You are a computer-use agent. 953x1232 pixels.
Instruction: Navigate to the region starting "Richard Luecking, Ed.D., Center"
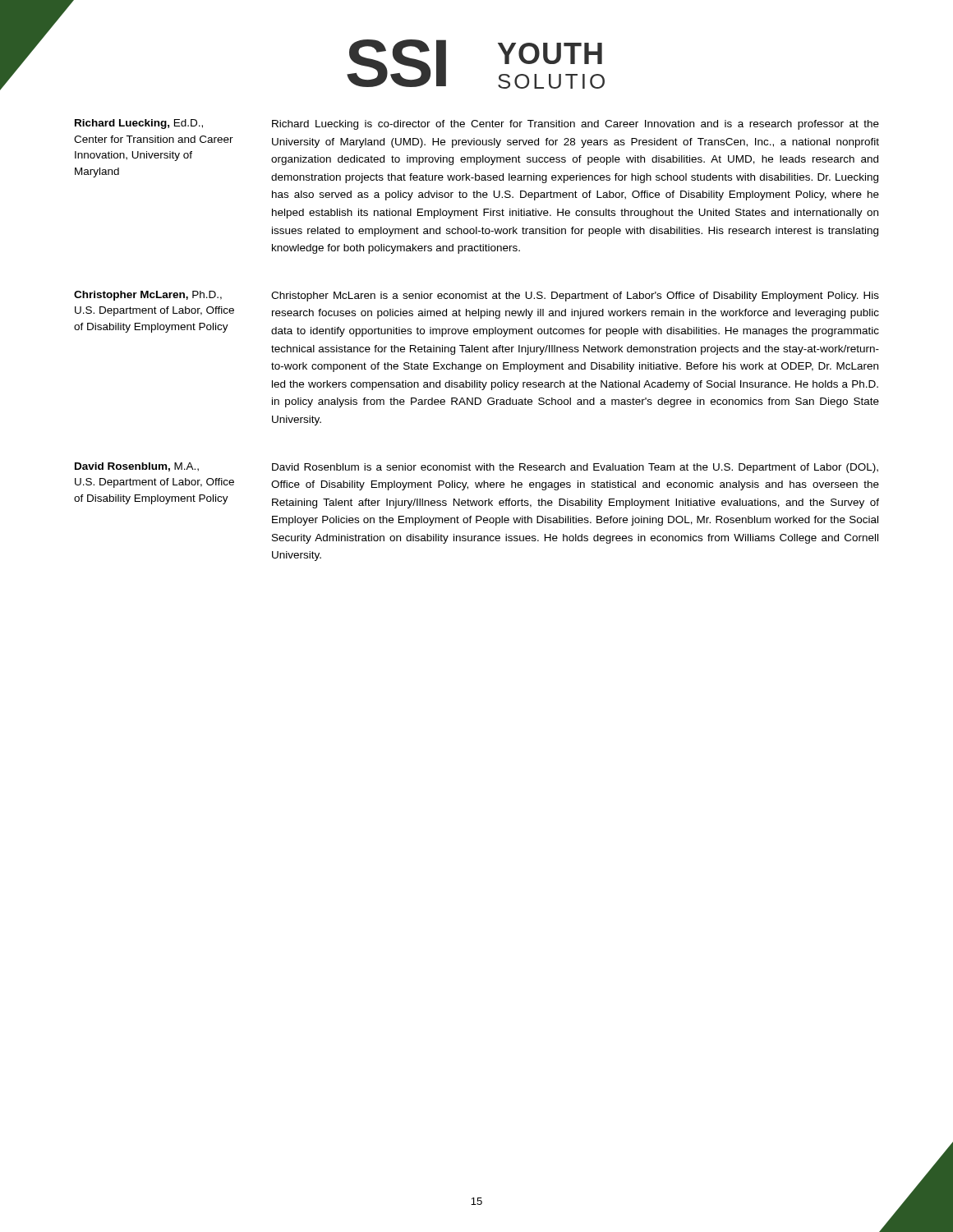pyautogui.click(x=476, y=186)
